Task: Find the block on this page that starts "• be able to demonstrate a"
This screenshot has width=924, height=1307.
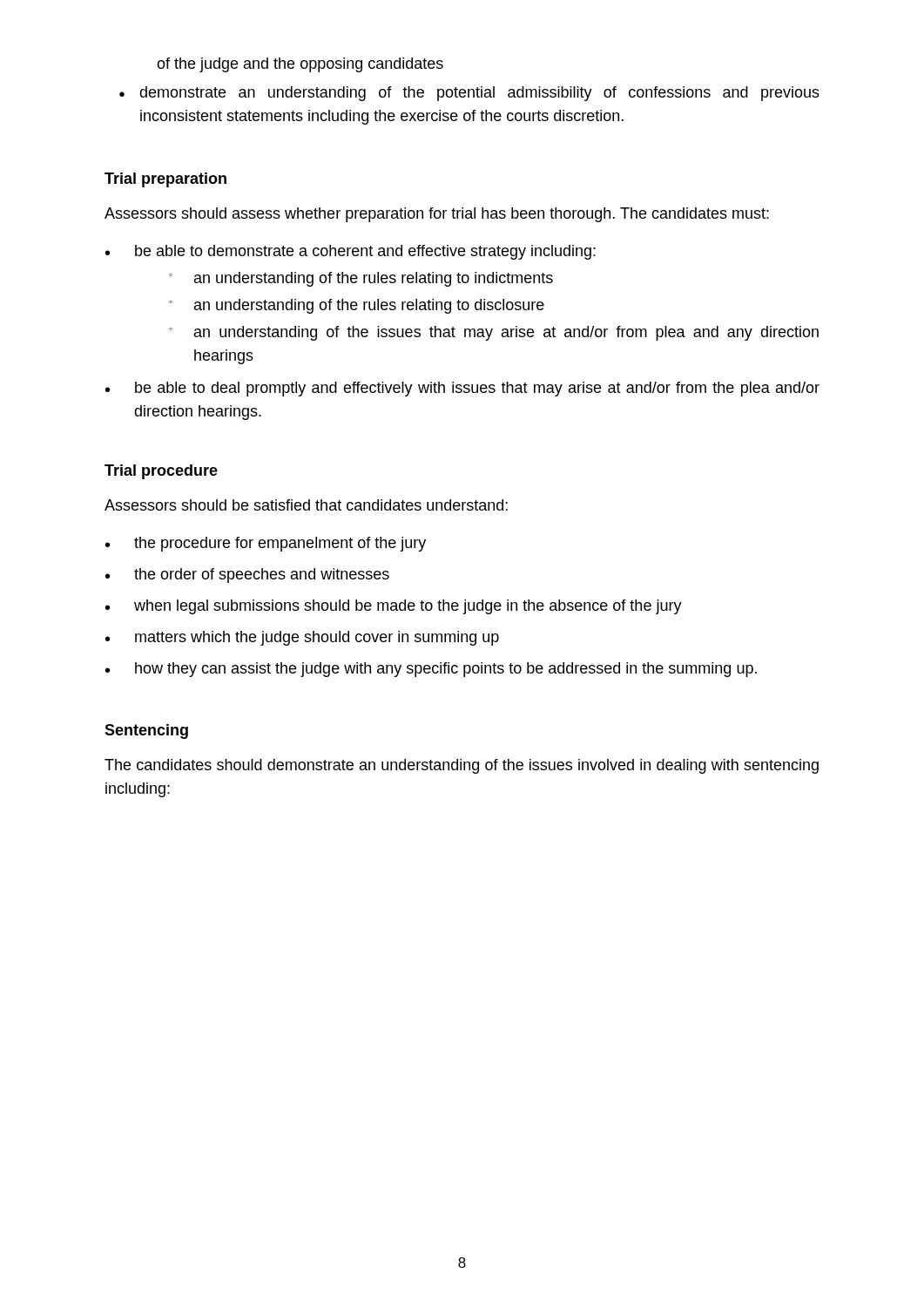Action: [462, 305]
